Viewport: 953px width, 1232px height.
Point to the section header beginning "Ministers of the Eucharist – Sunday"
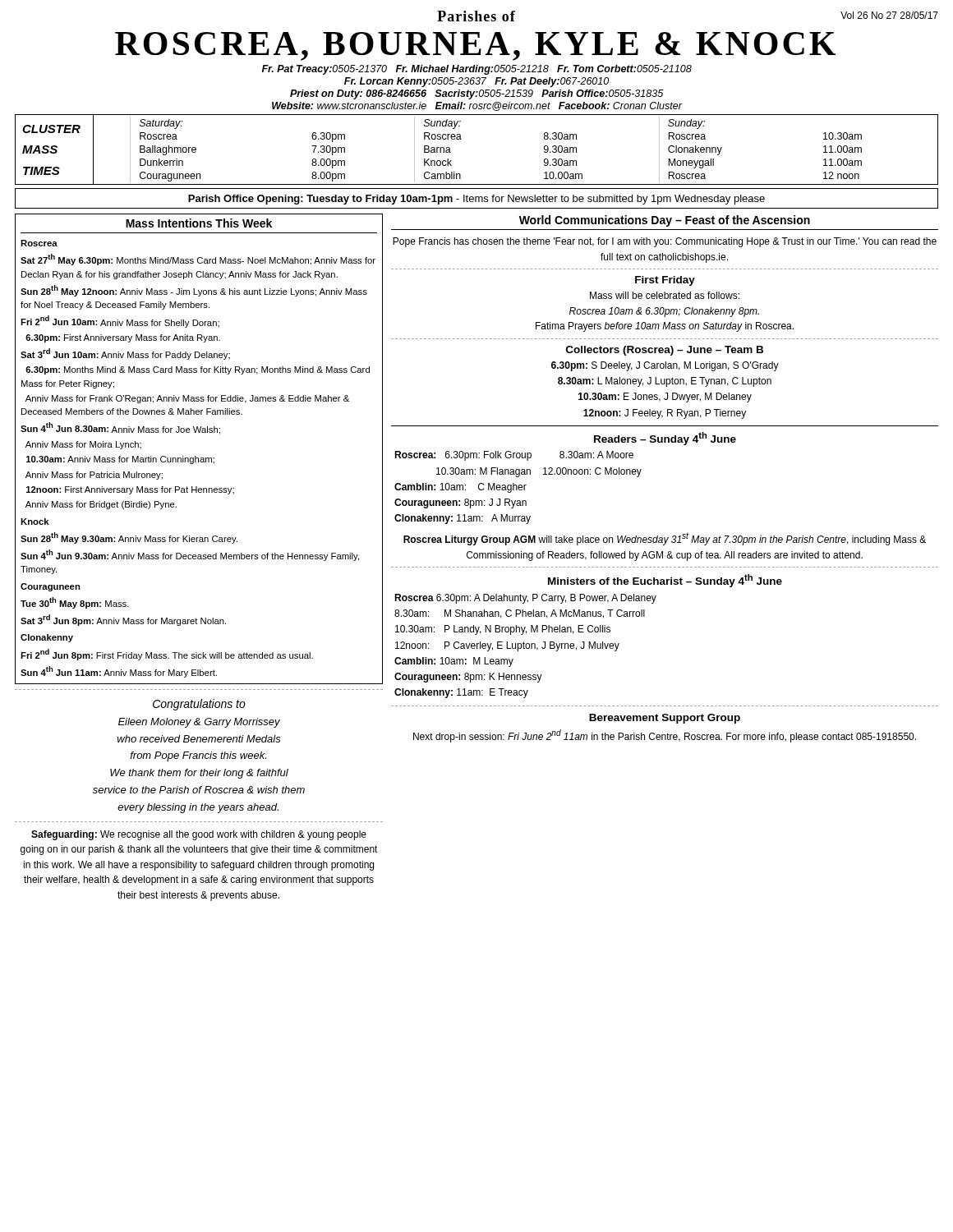tap(665, 580)
